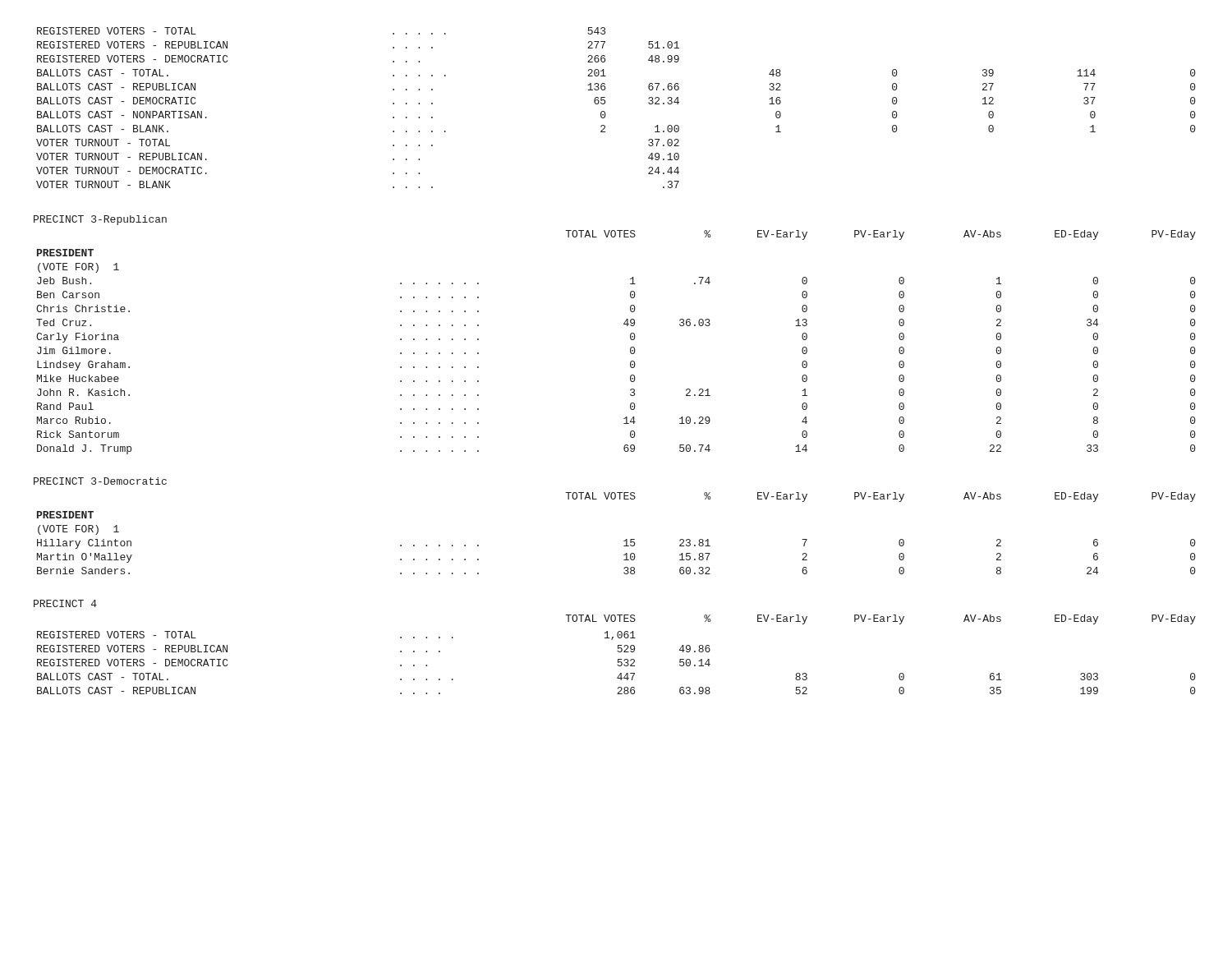Select the table that reads "Jim Gilmore."
Viewport: 1232px width, 953px height.
point(616,342)
